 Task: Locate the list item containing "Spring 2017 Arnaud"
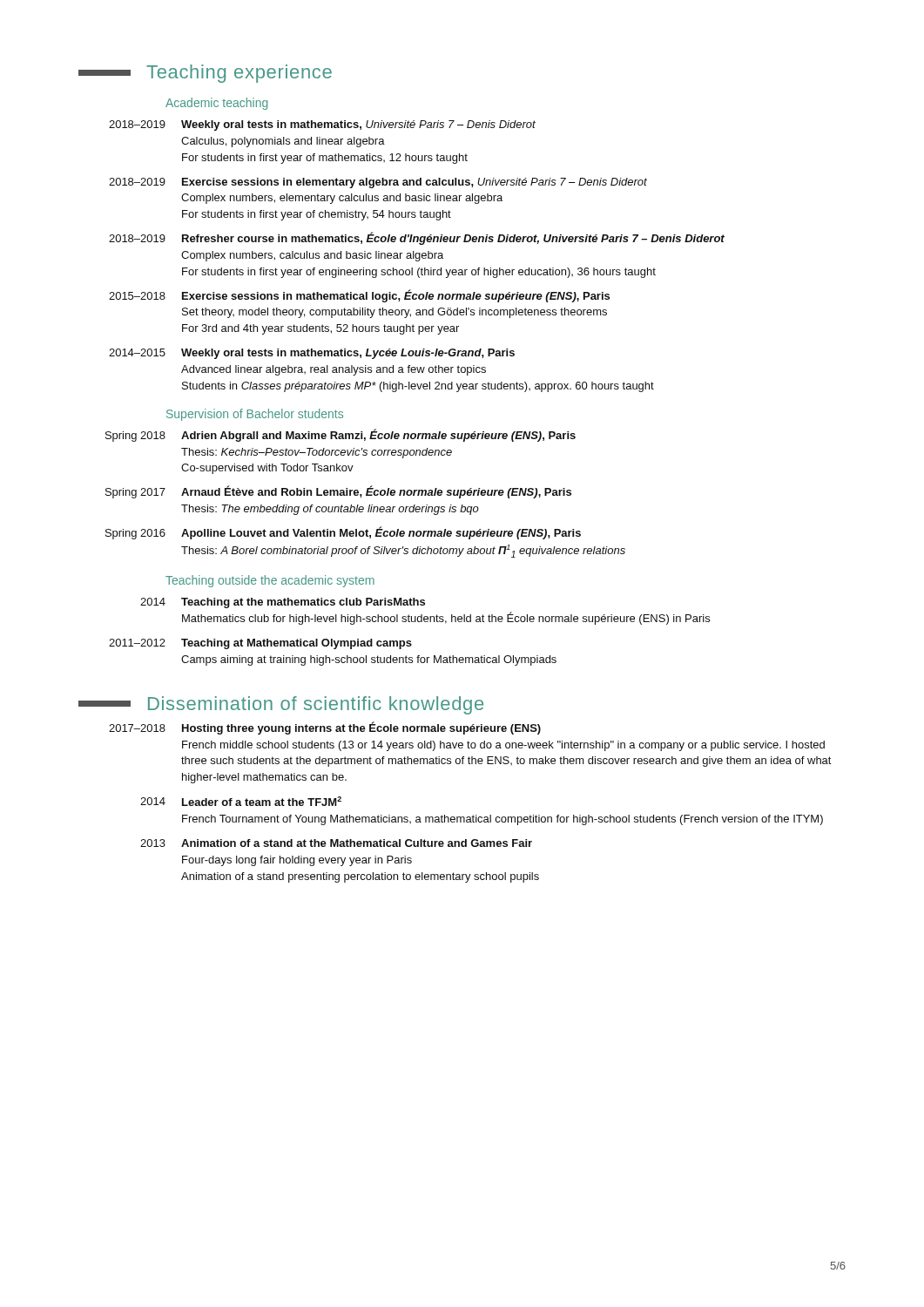(x=462, y=501)
